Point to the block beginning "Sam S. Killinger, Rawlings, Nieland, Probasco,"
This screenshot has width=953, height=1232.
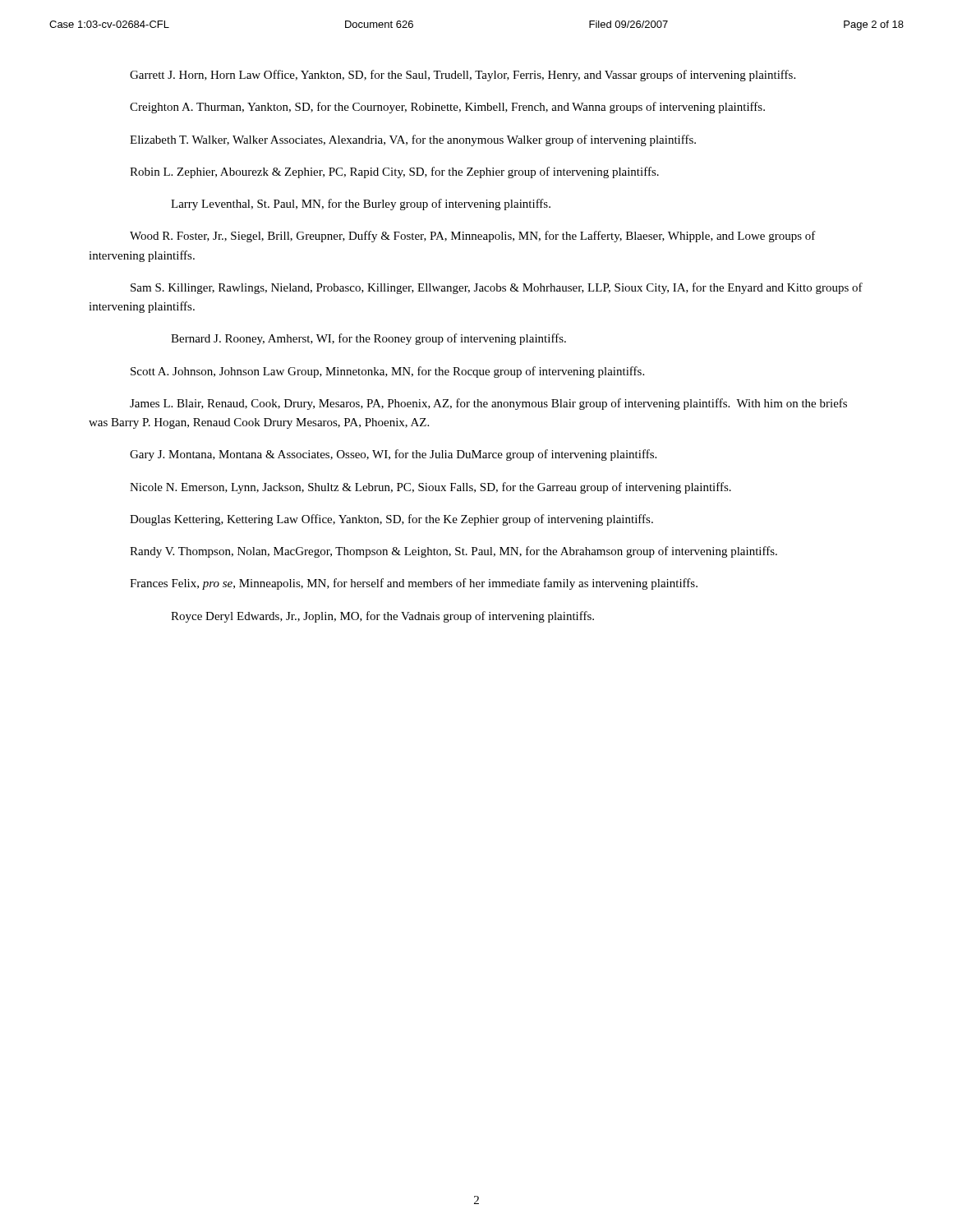[x=475, y=297]
